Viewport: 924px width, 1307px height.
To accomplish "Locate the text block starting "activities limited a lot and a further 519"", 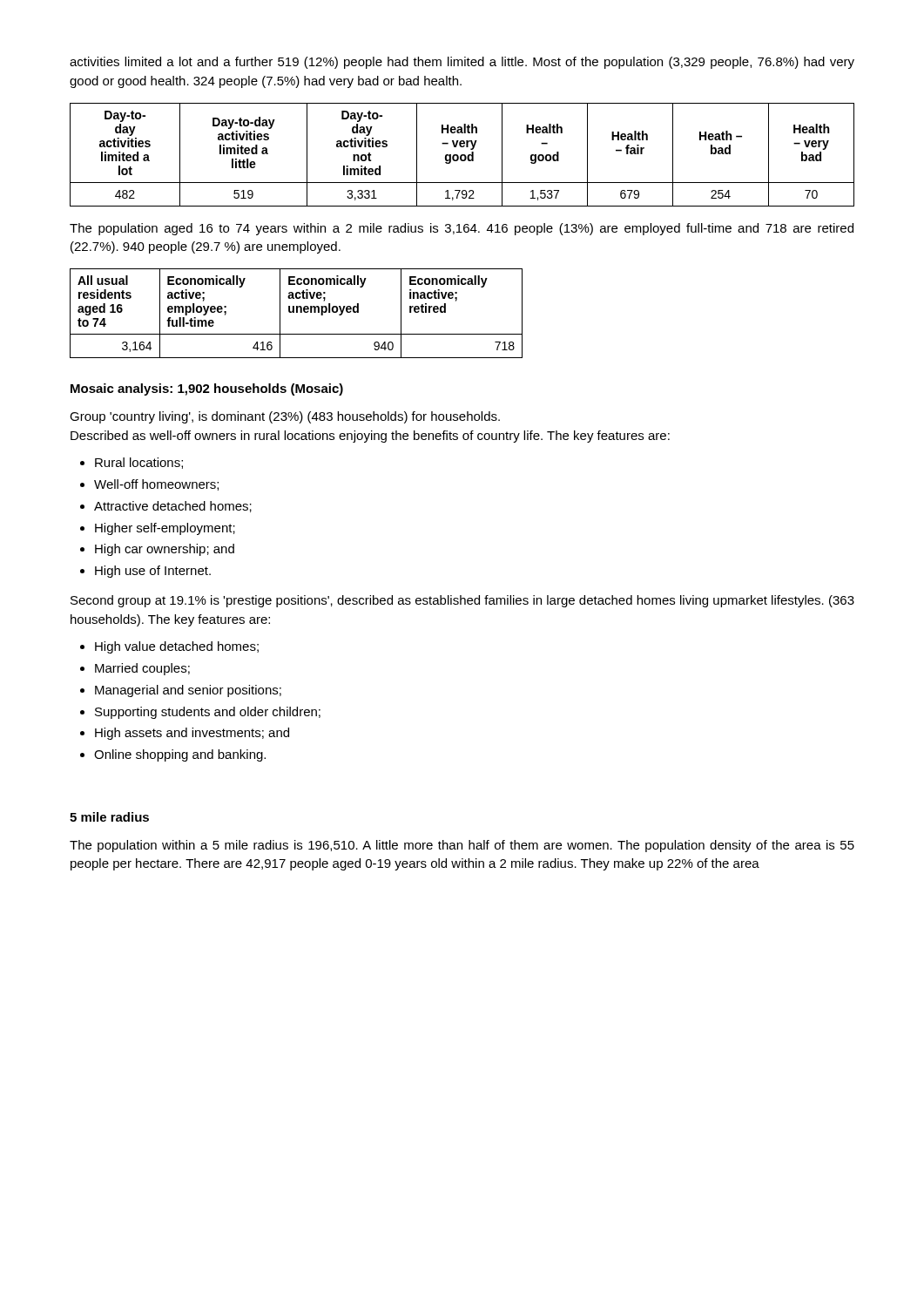I will (462, 71).
